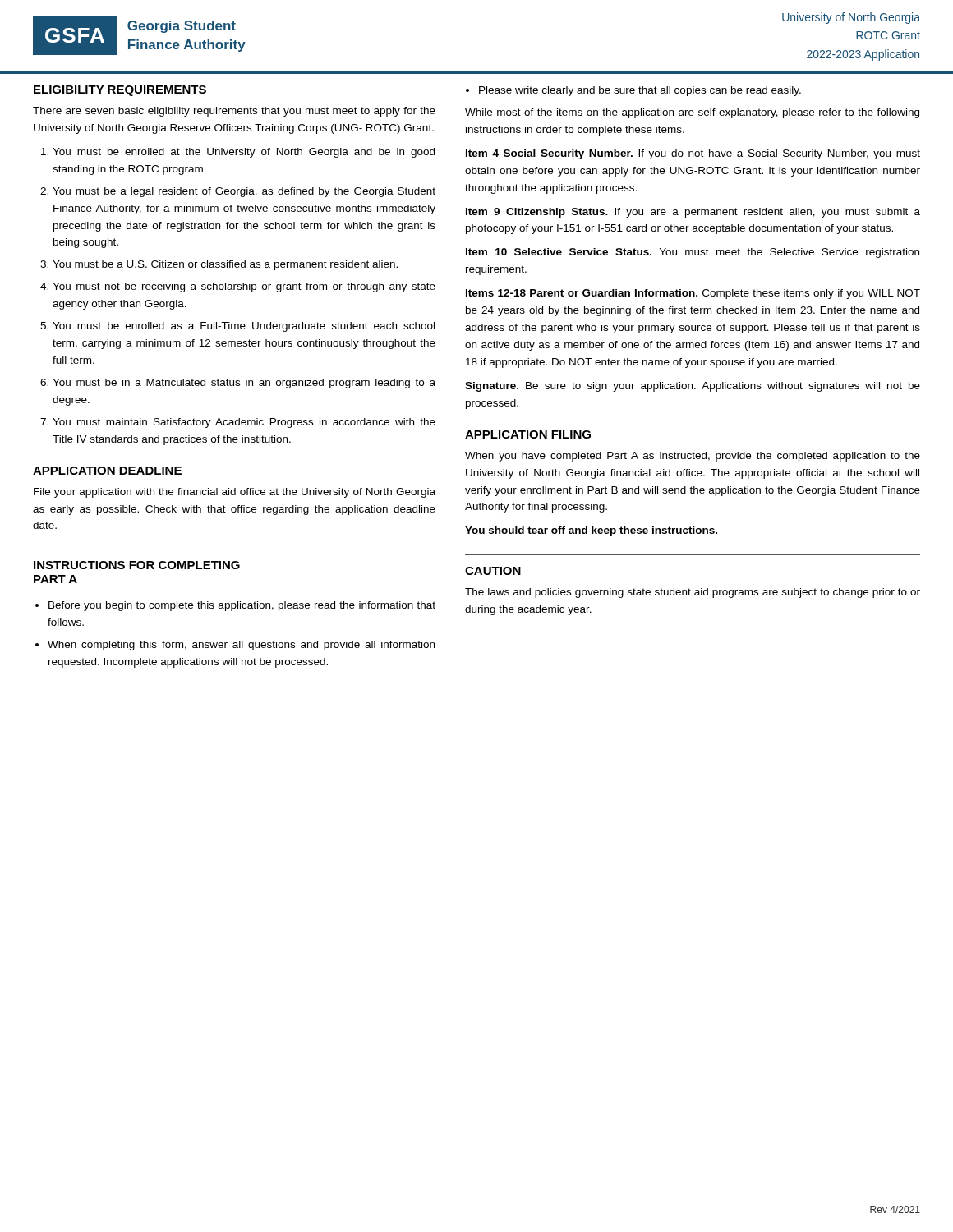Locate the element starting "While most of the items"

tap(693, 121)
